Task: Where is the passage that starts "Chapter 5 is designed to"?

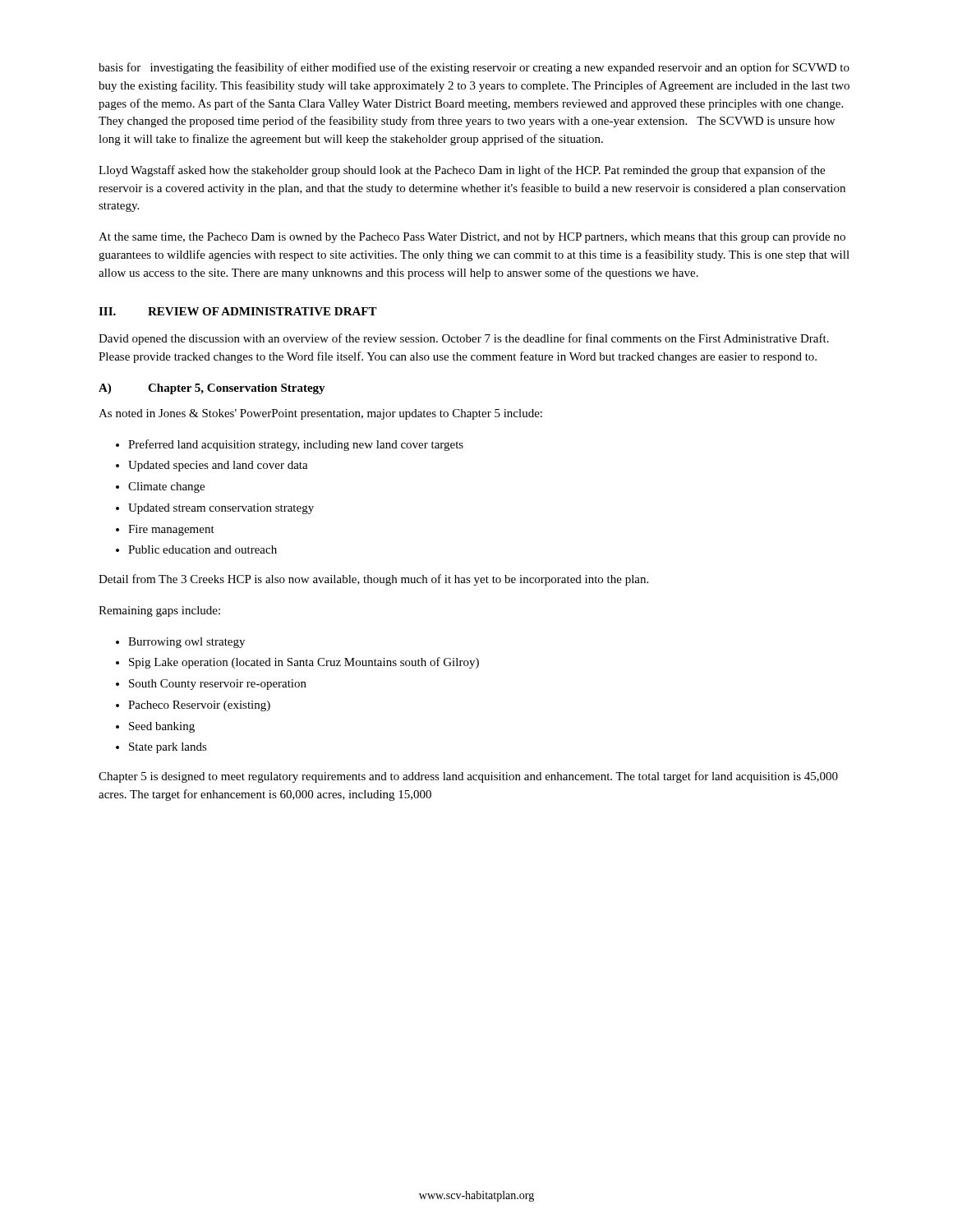Action: (x=468, y=785)
